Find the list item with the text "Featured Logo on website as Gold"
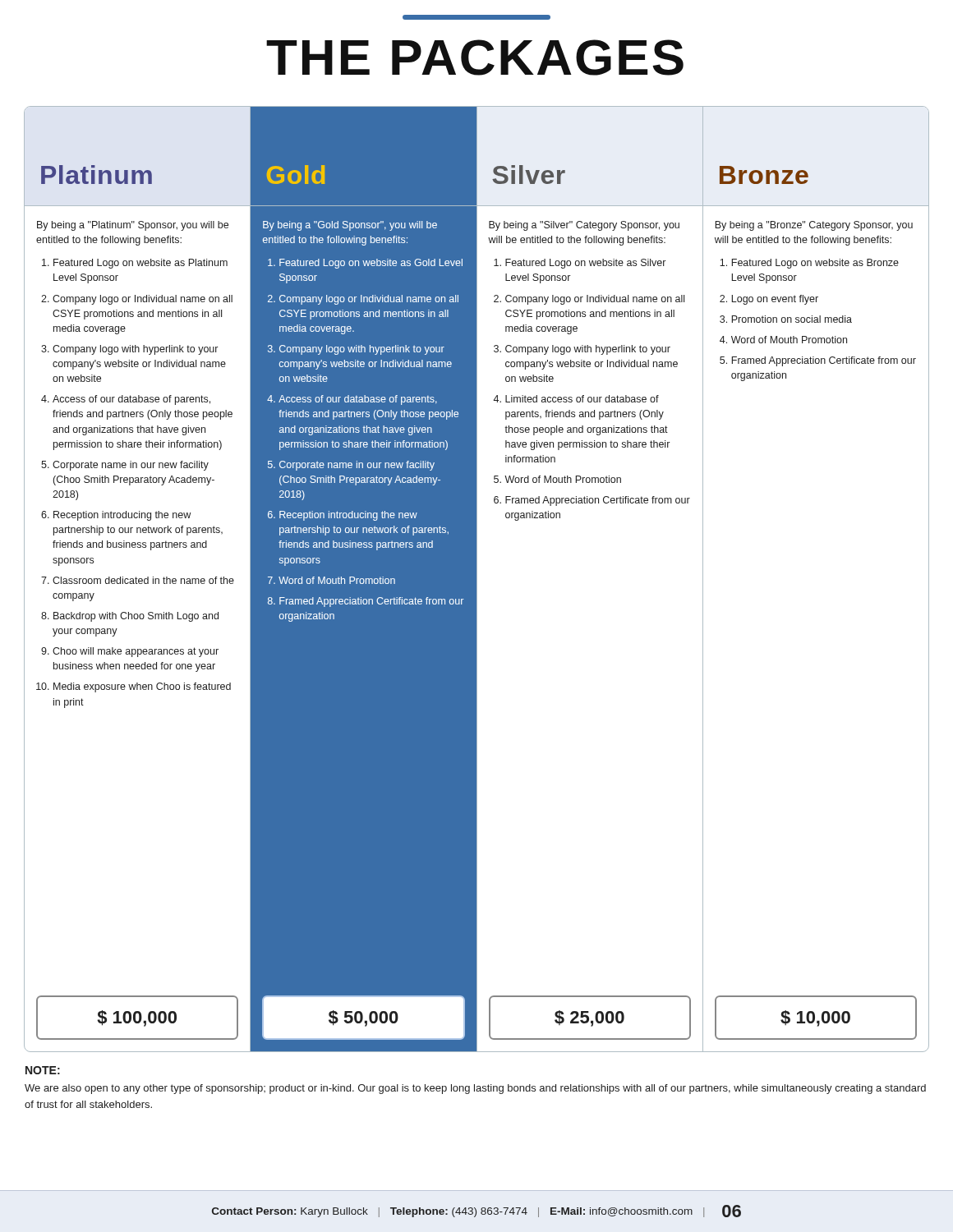 tap(371, 270)
